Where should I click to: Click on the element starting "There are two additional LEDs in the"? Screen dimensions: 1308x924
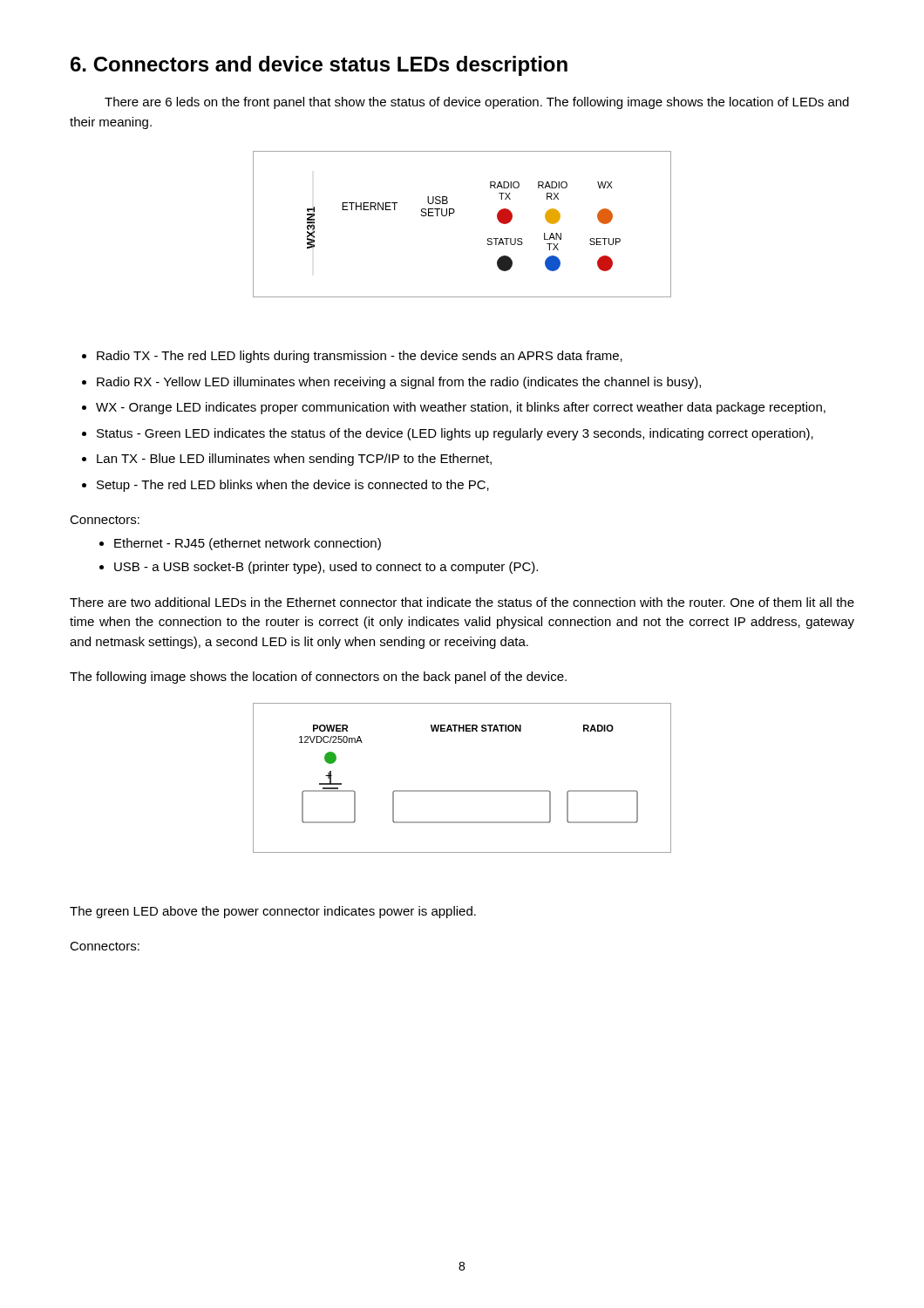(x=462, y=622)
